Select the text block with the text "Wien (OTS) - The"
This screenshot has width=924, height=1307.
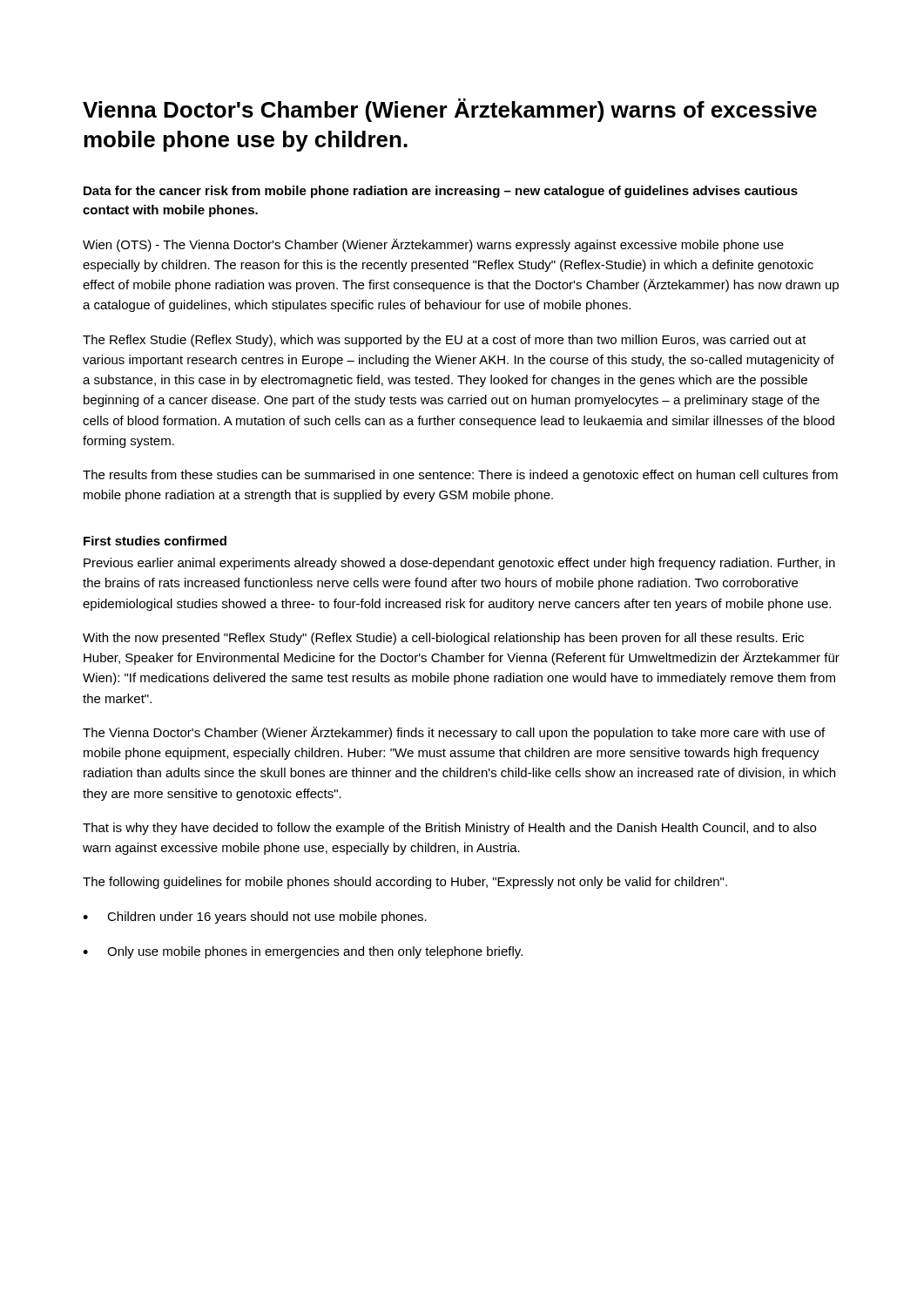click(461, 274)
